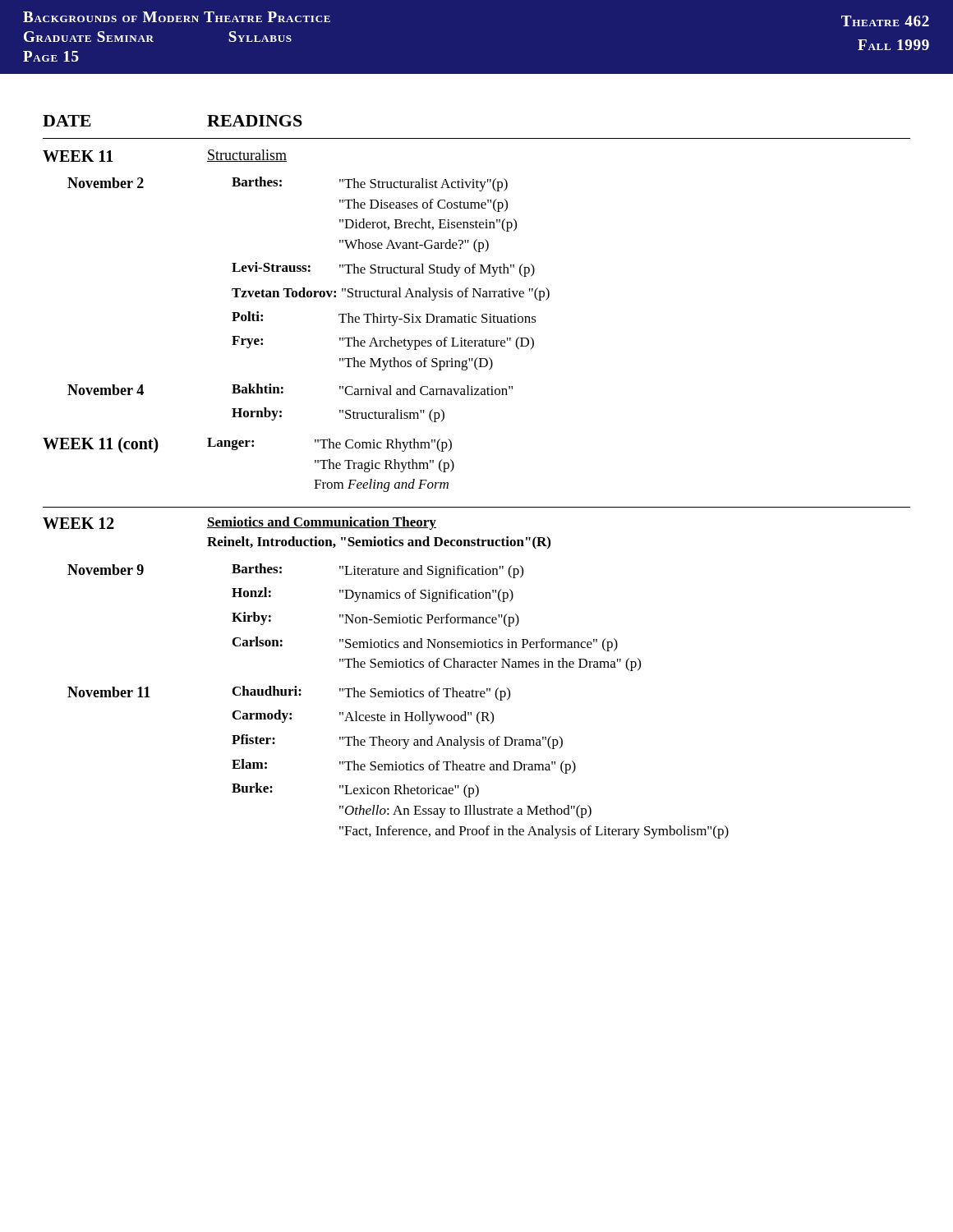Select the list item with the text "November 9 Barthes: "Literature and Signification""
Viewport: 953px width, 1232px height.
pyautogui.click(x=476, y=619)
